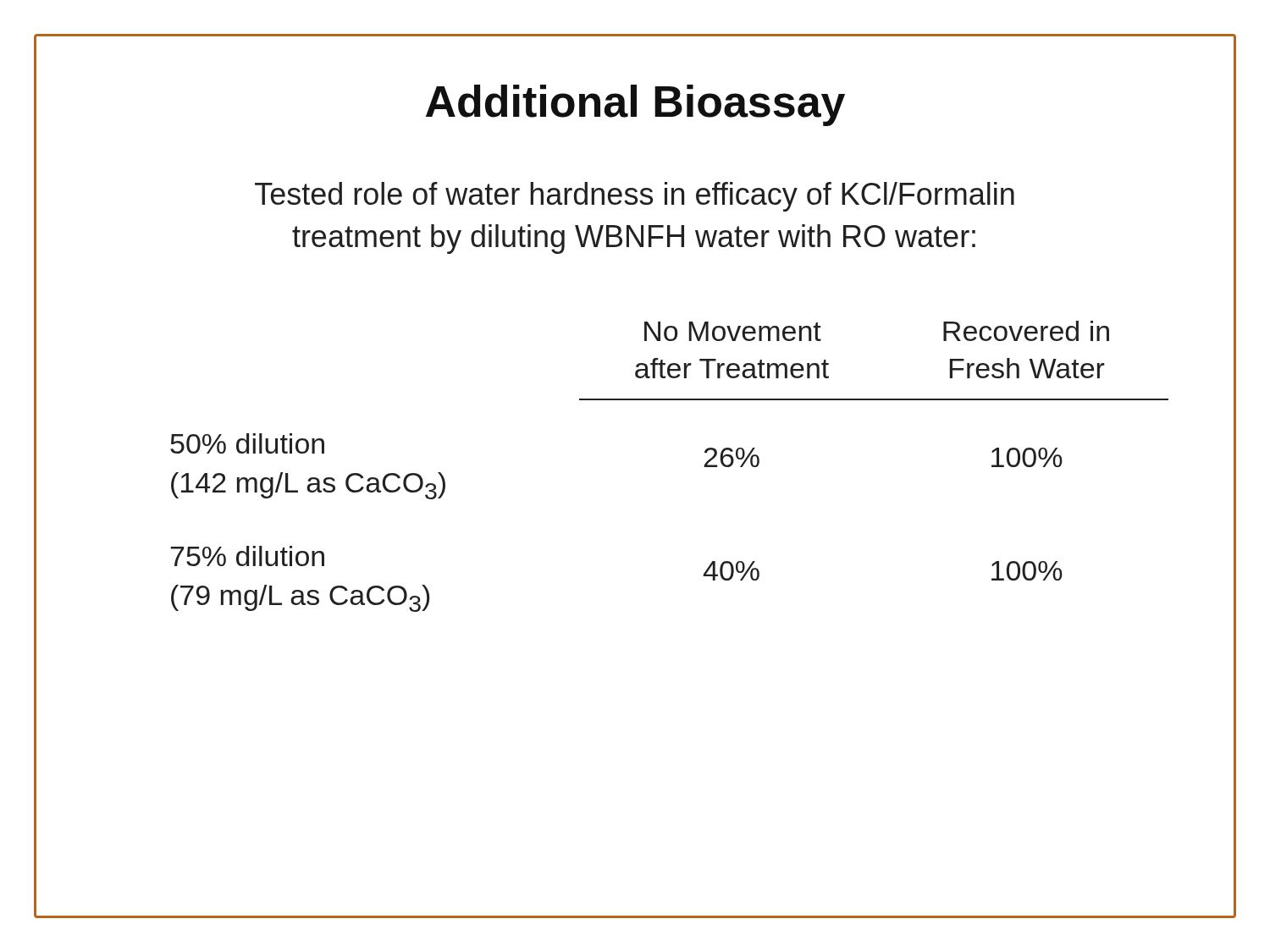Screen dimensions: 952x1270
Task: Click on the table containing "No Movement after Treatment"
Action: click(635, 467)
